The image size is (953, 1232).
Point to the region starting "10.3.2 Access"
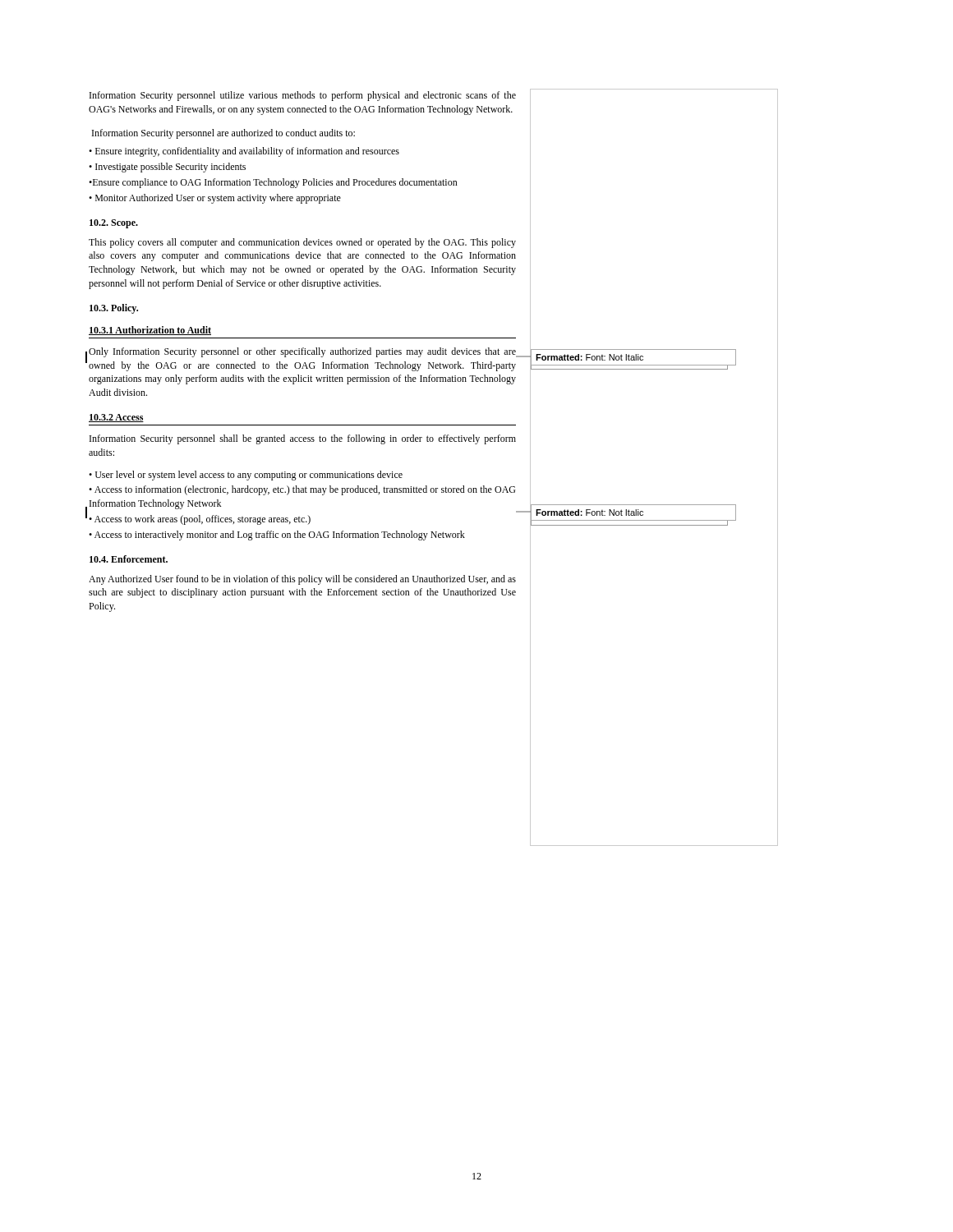(x=116, y=417)
